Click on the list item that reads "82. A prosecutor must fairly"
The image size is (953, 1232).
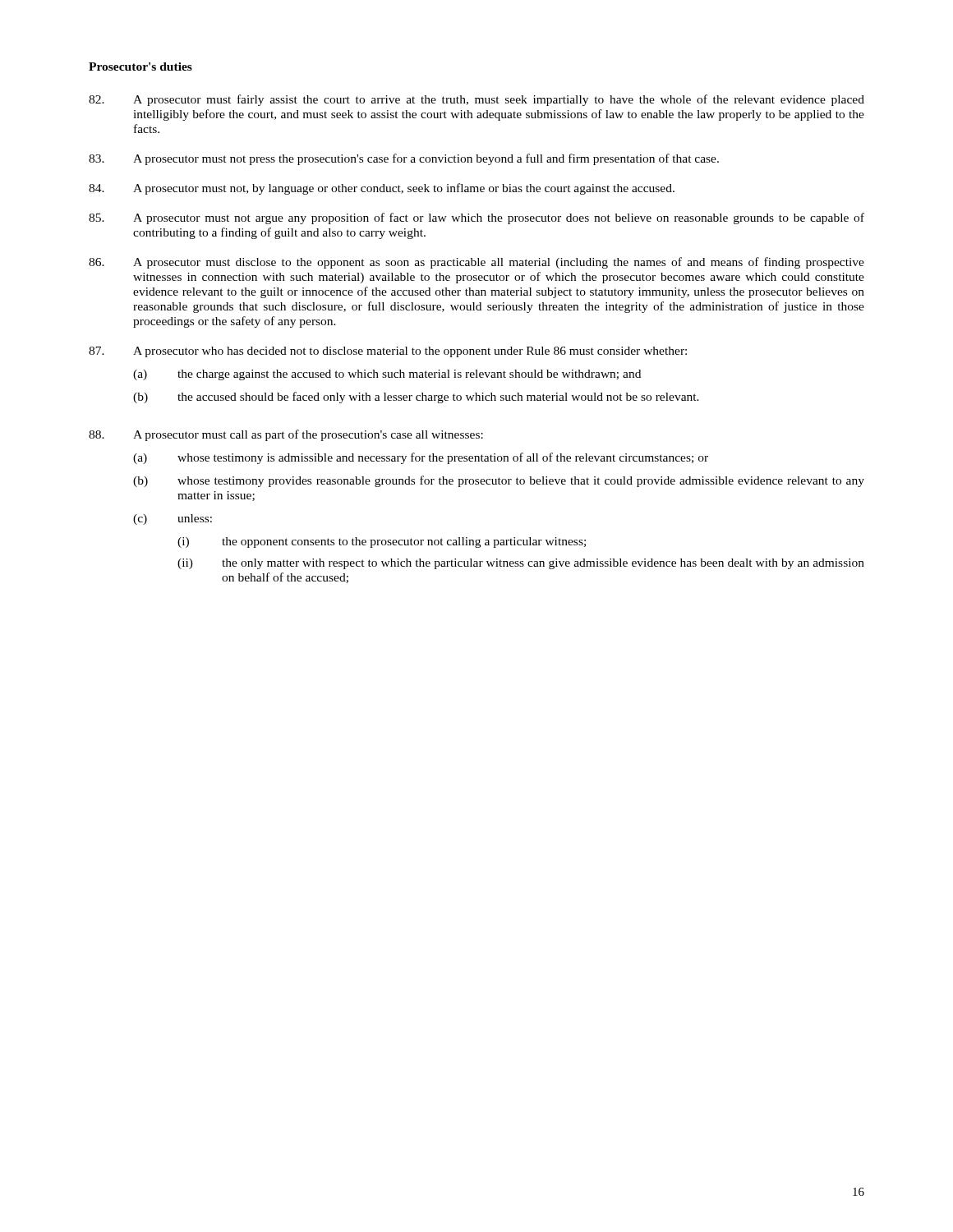(x=476, y=114)
